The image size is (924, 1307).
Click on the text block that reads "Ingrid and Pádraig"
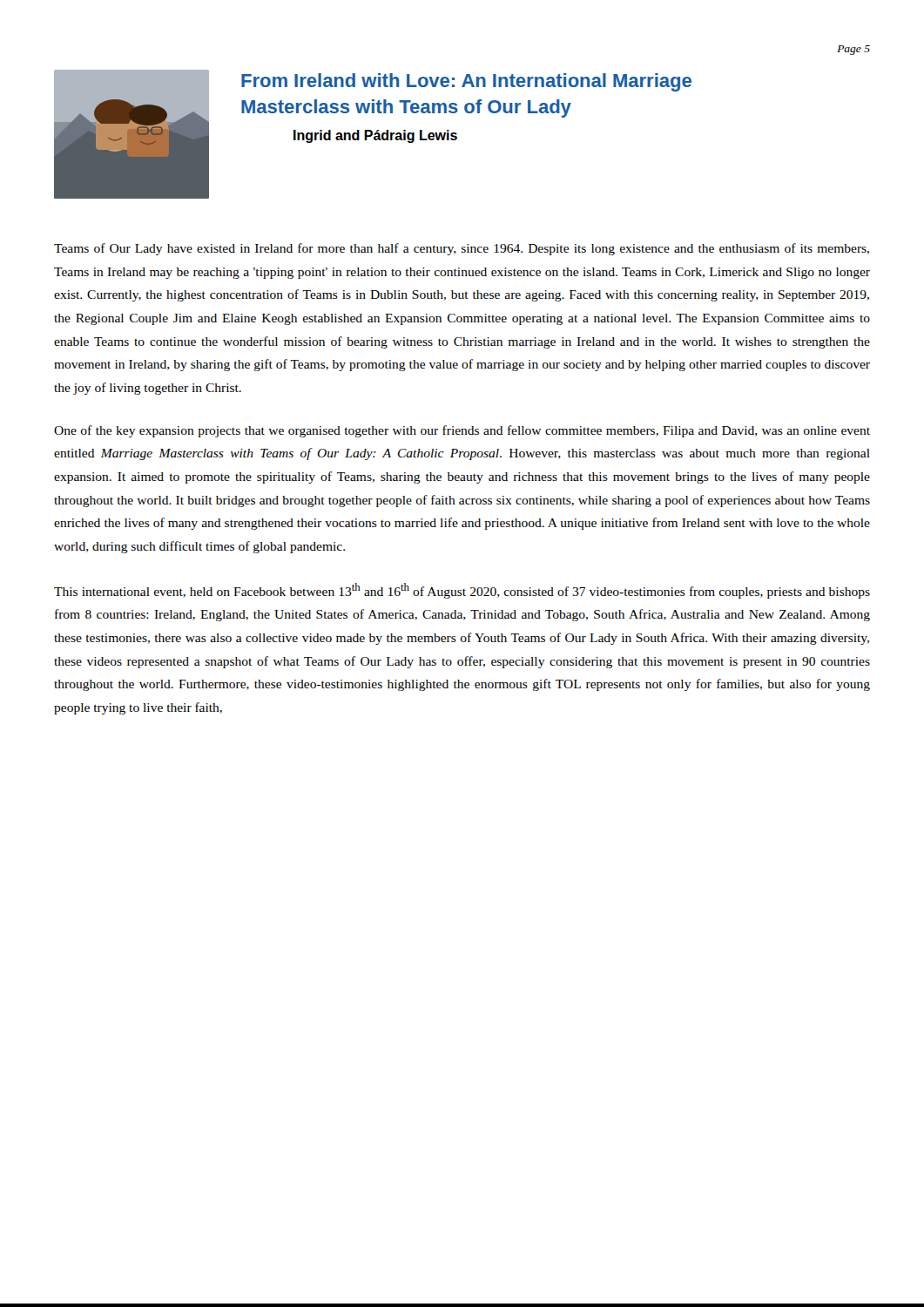[x=375, y=136]
